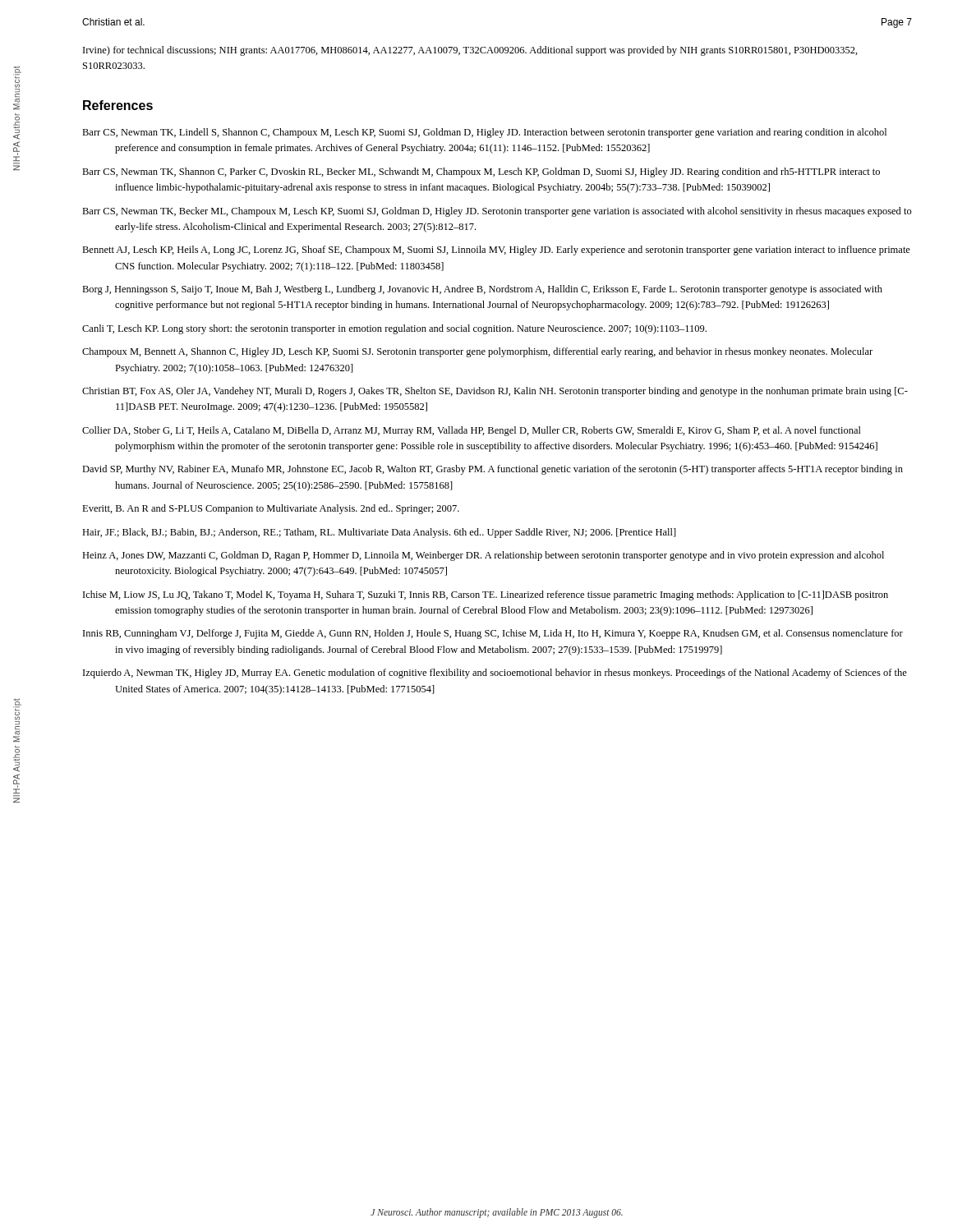This screenshot has width=953, height=1232.
Task: Click on the text starting "Innis RB, Cunningham VJ, Delforge J, Fujita M,"
Action: [492, 642]
